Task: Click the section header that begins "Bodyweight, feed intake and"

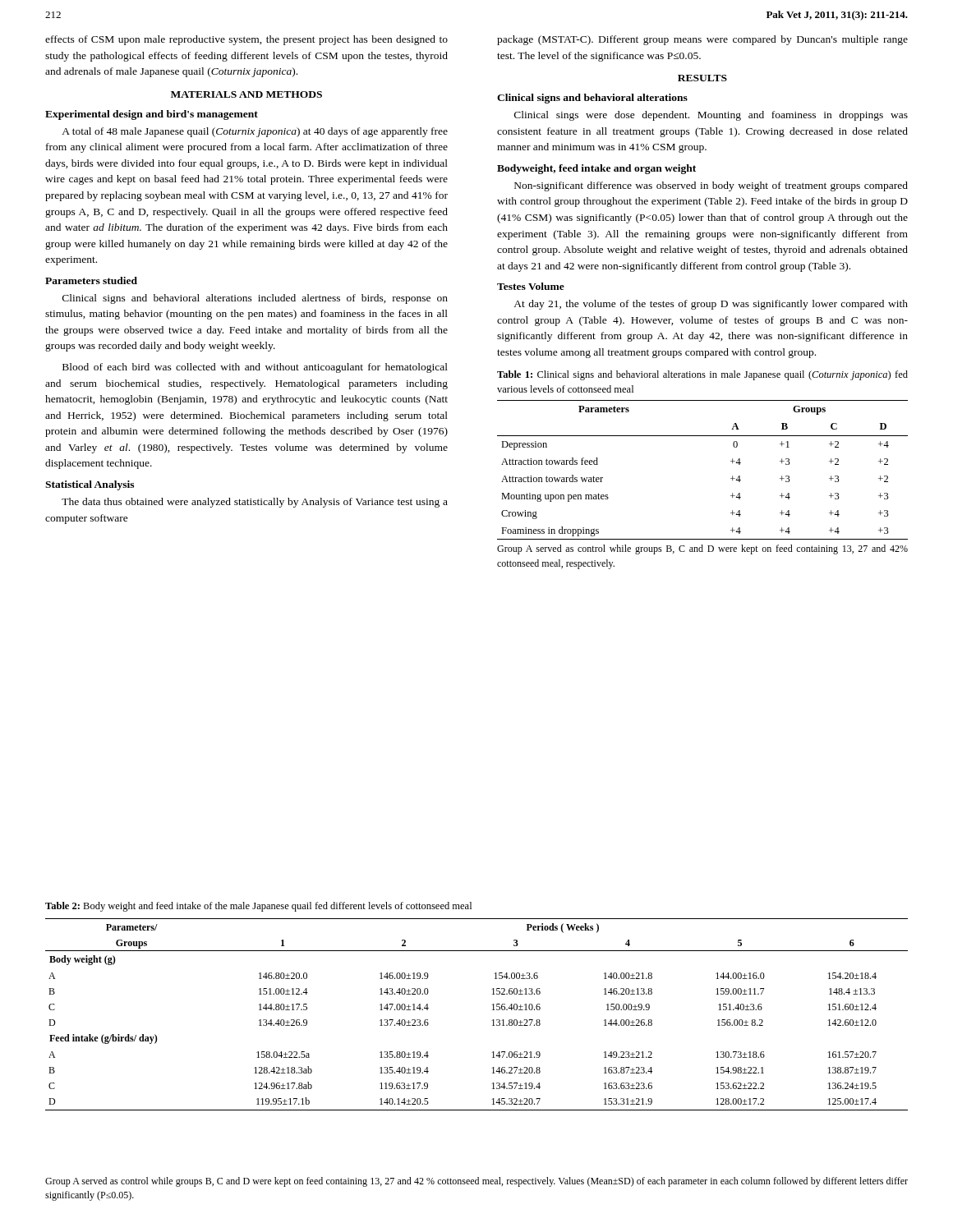Action: [x=597, y=168]
